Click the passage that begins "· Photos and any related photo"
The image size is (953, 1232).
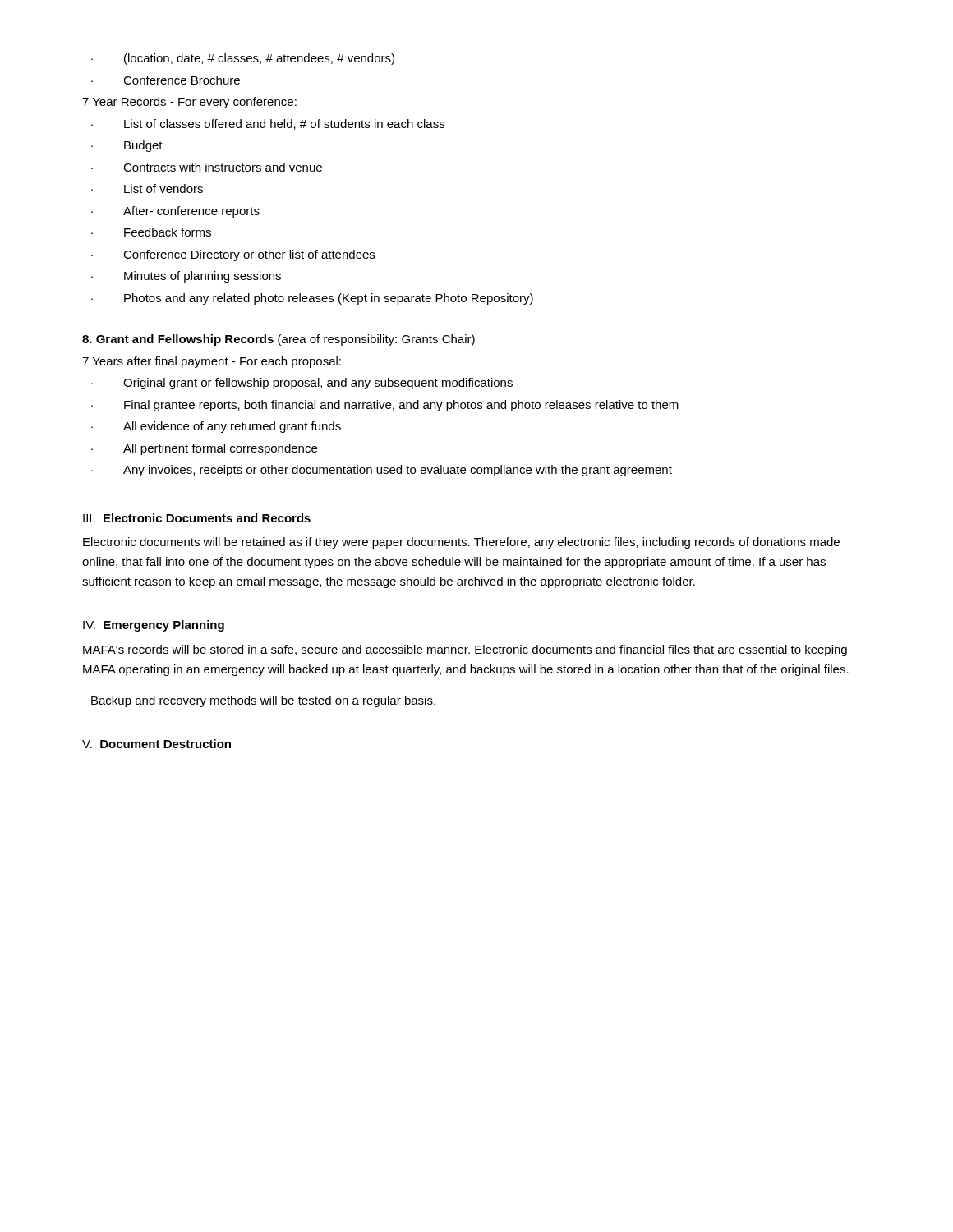(x=476, y=298)
